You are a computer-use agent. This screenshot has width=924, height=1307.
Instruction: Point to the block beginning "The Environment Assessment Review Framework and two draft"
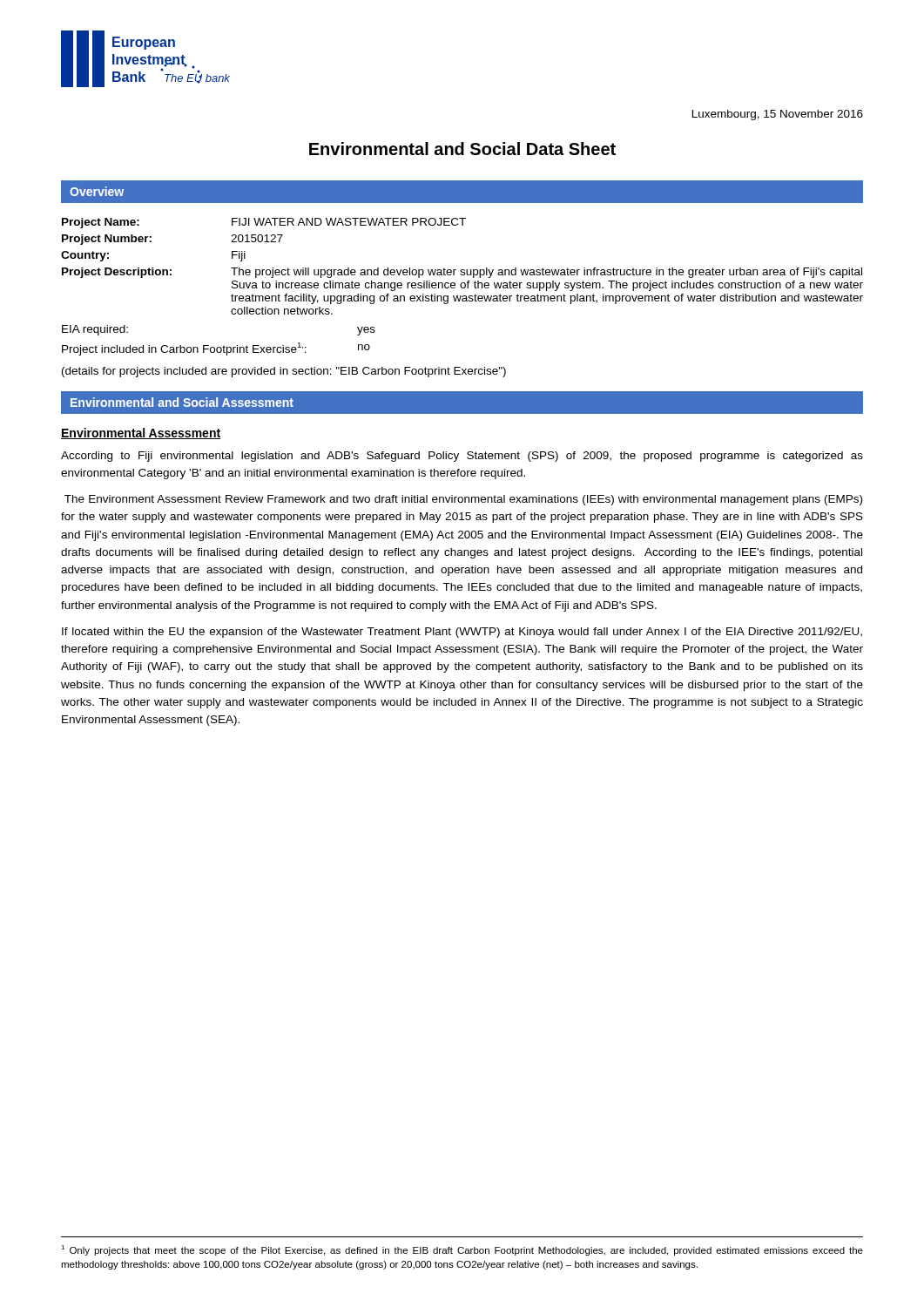click(x=462, y=552)
